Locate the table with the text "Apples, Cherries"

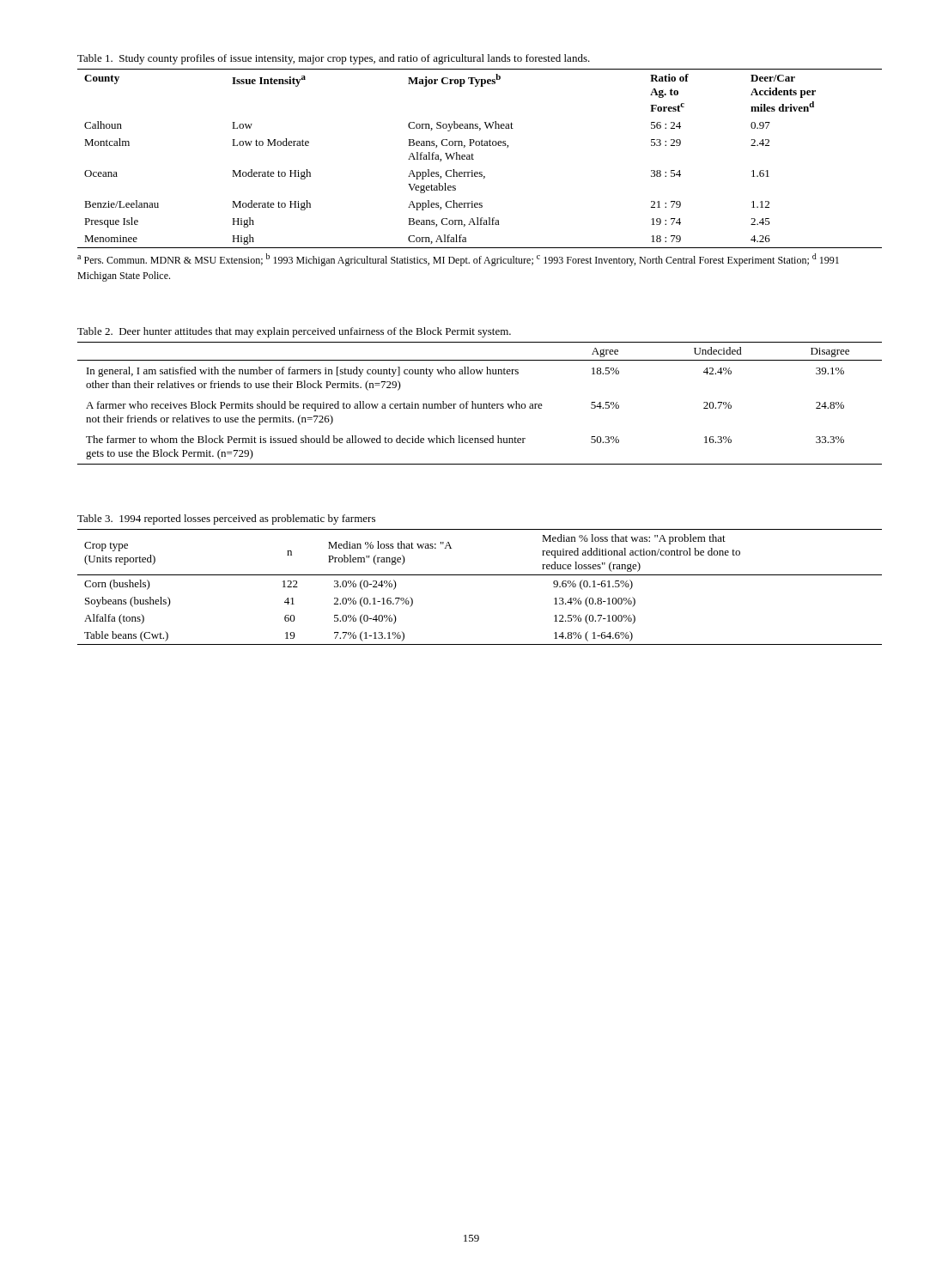[x=480, y=150]
